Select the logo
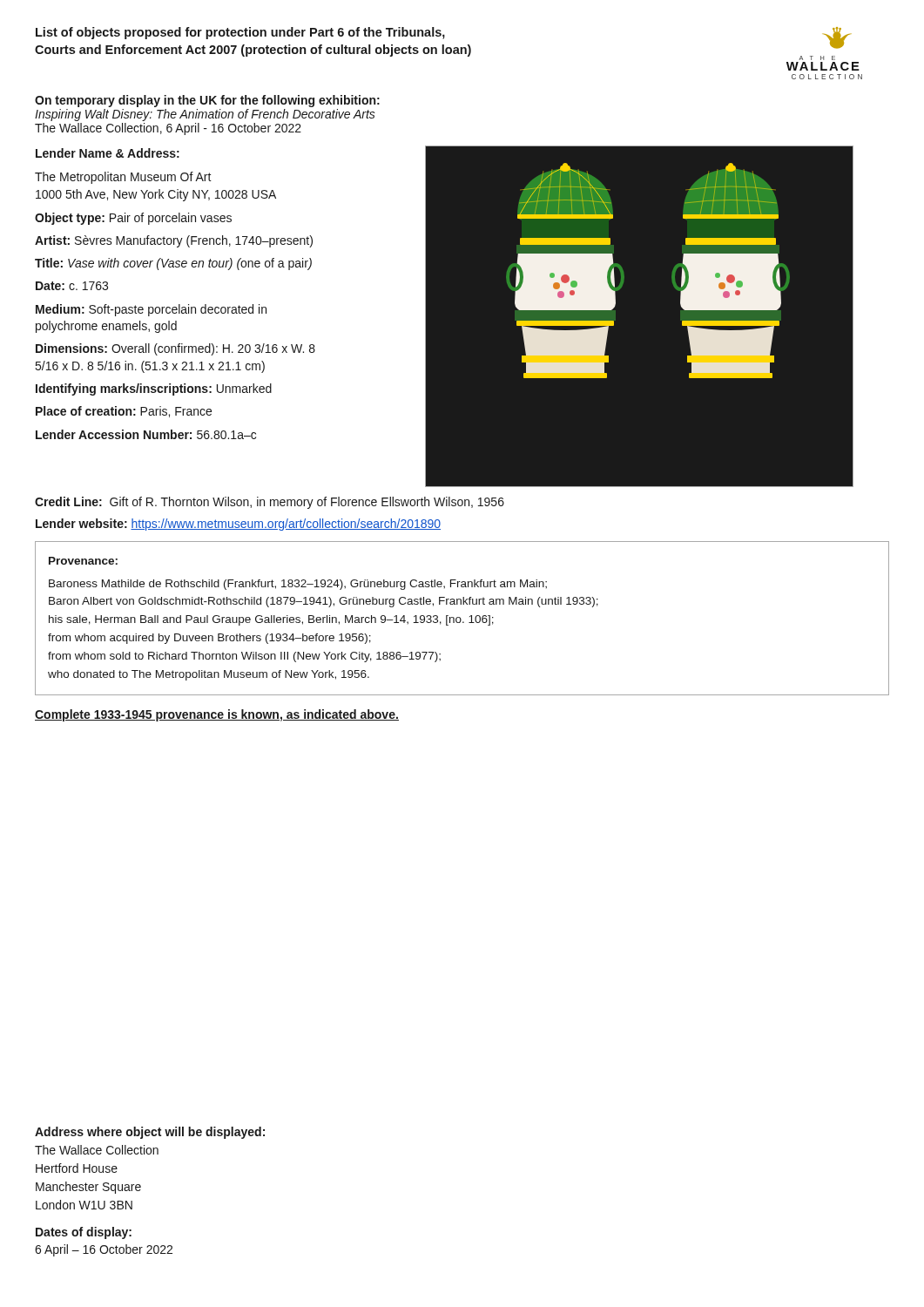Image resolution: width=924 pixels, height=1307 pixels. 837,53
